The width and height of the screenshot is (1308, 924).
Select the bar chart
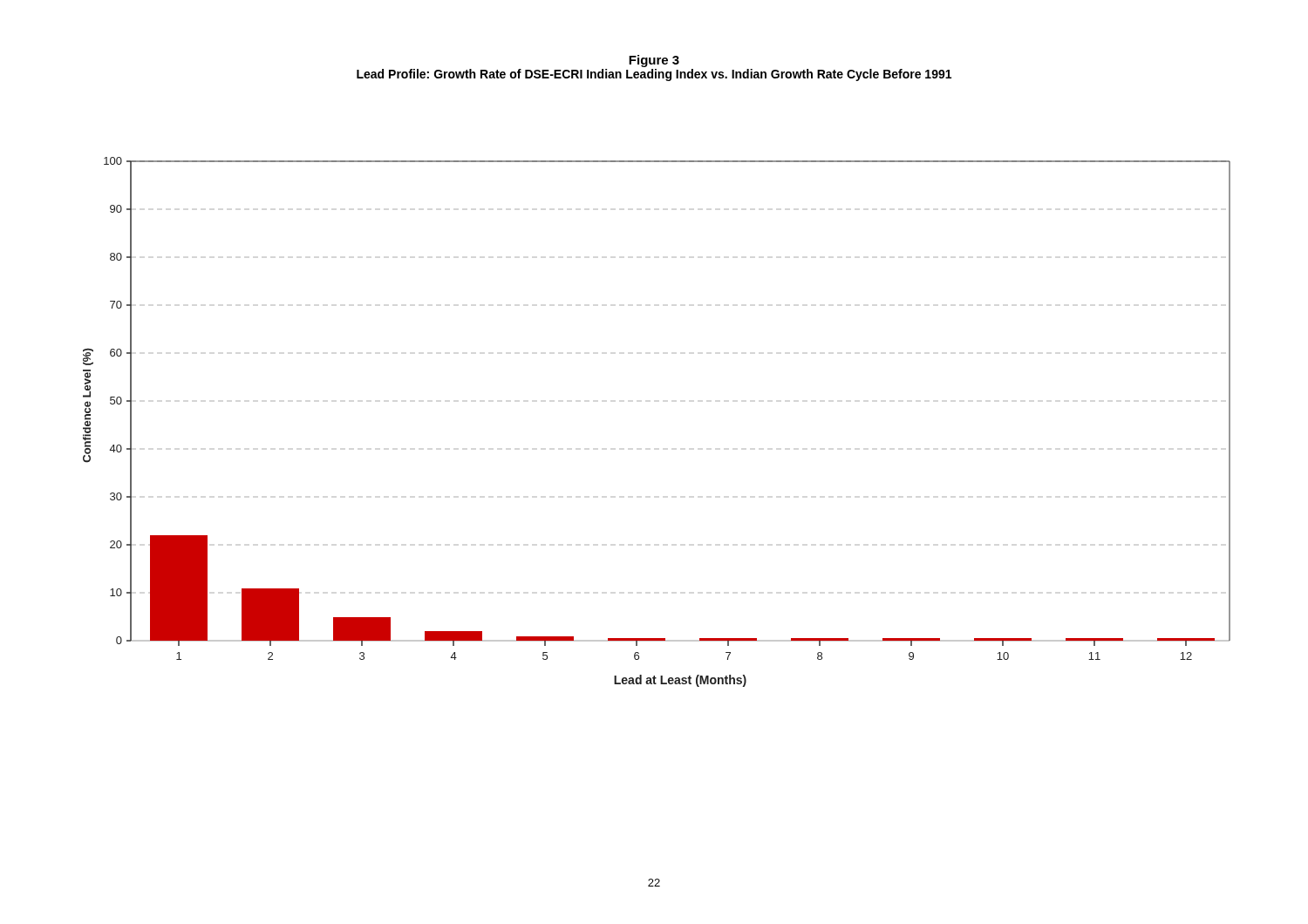[x=658, y=423]
